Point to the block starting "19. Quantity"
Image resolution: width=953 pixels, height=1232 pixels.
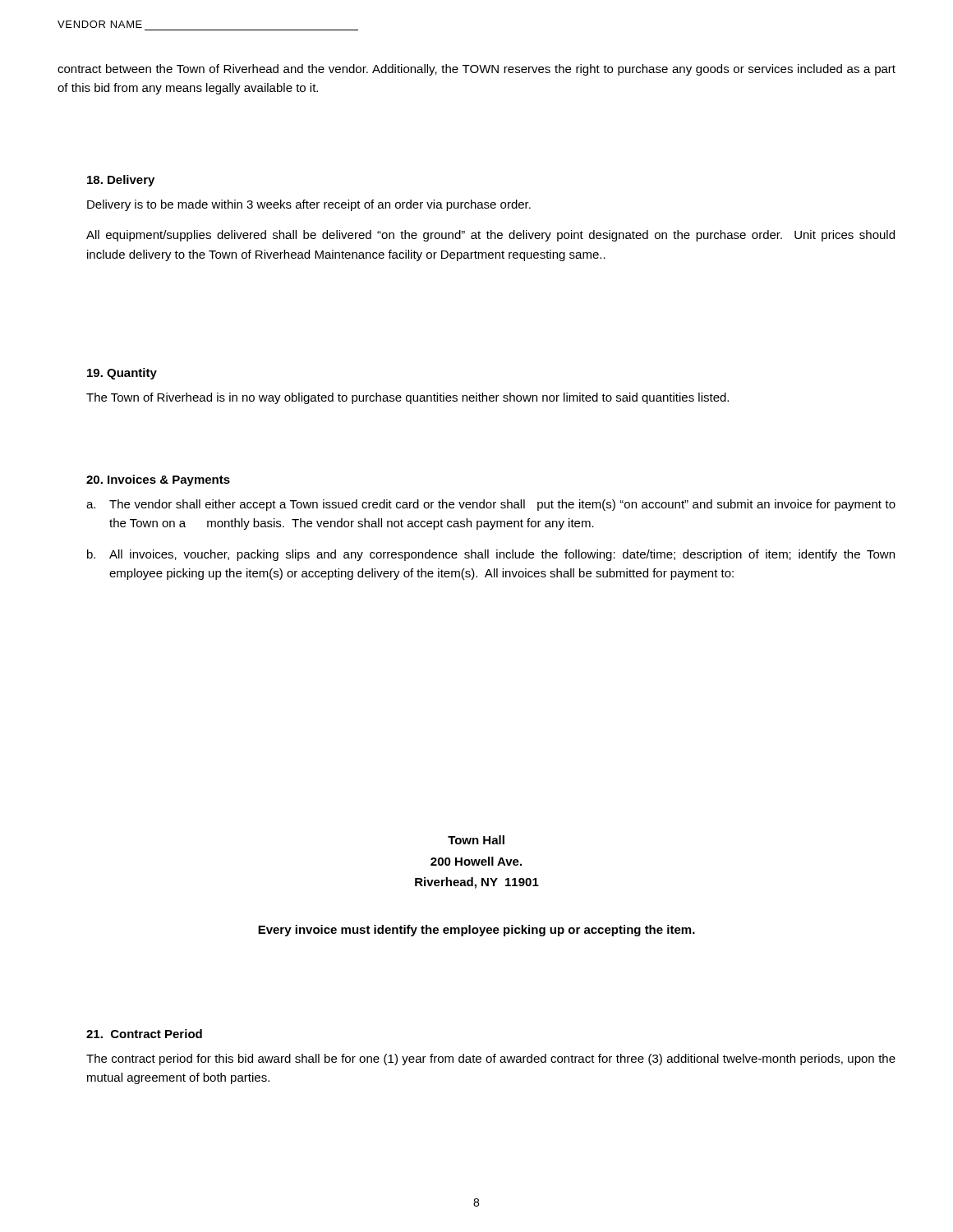122,372
